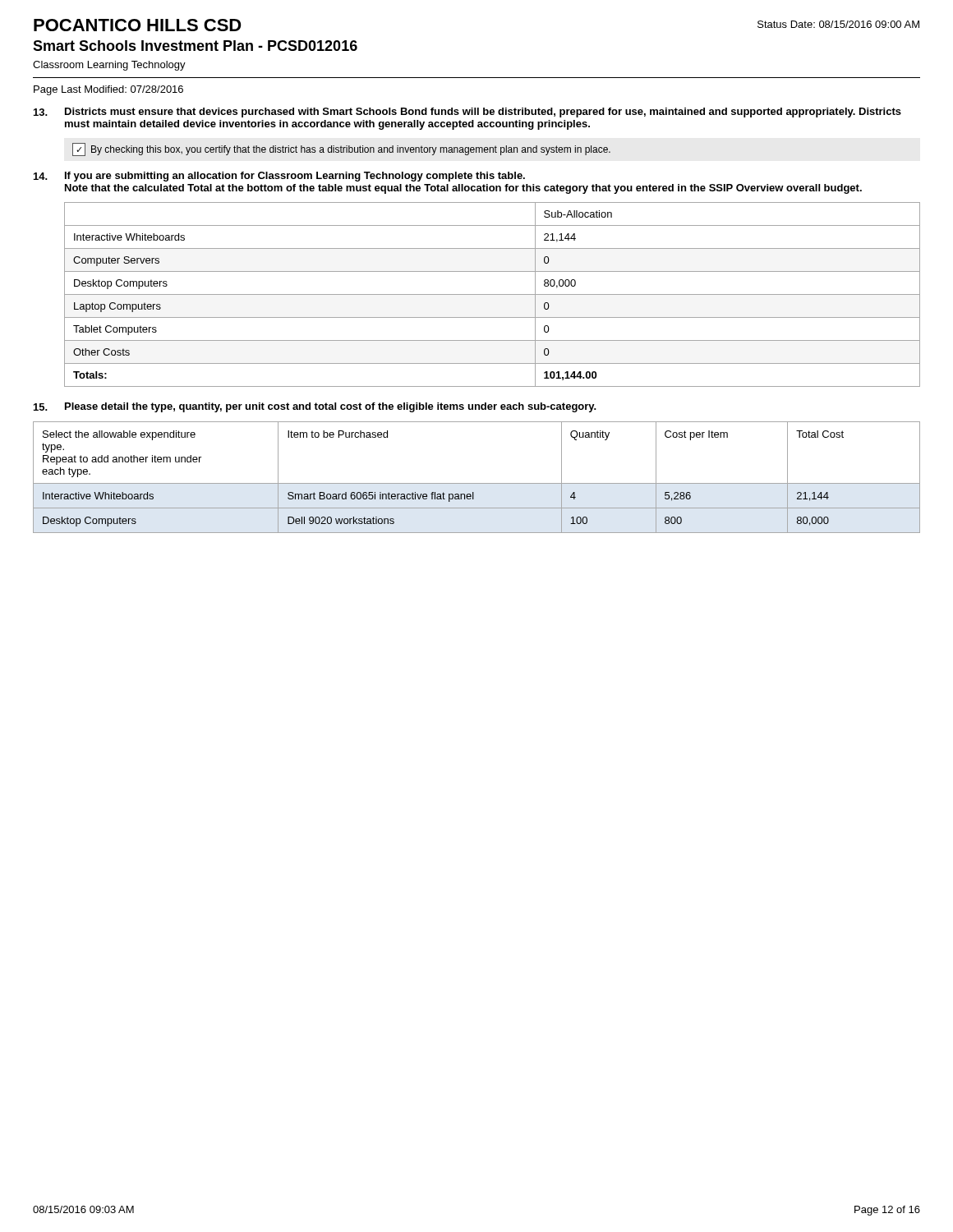Point to the text block starting "Page Last Modified: 07/28/2016"
Image resolution: width=953 pixels, height=1232 pixels.
pyautogui.click(x=108, y=89)
